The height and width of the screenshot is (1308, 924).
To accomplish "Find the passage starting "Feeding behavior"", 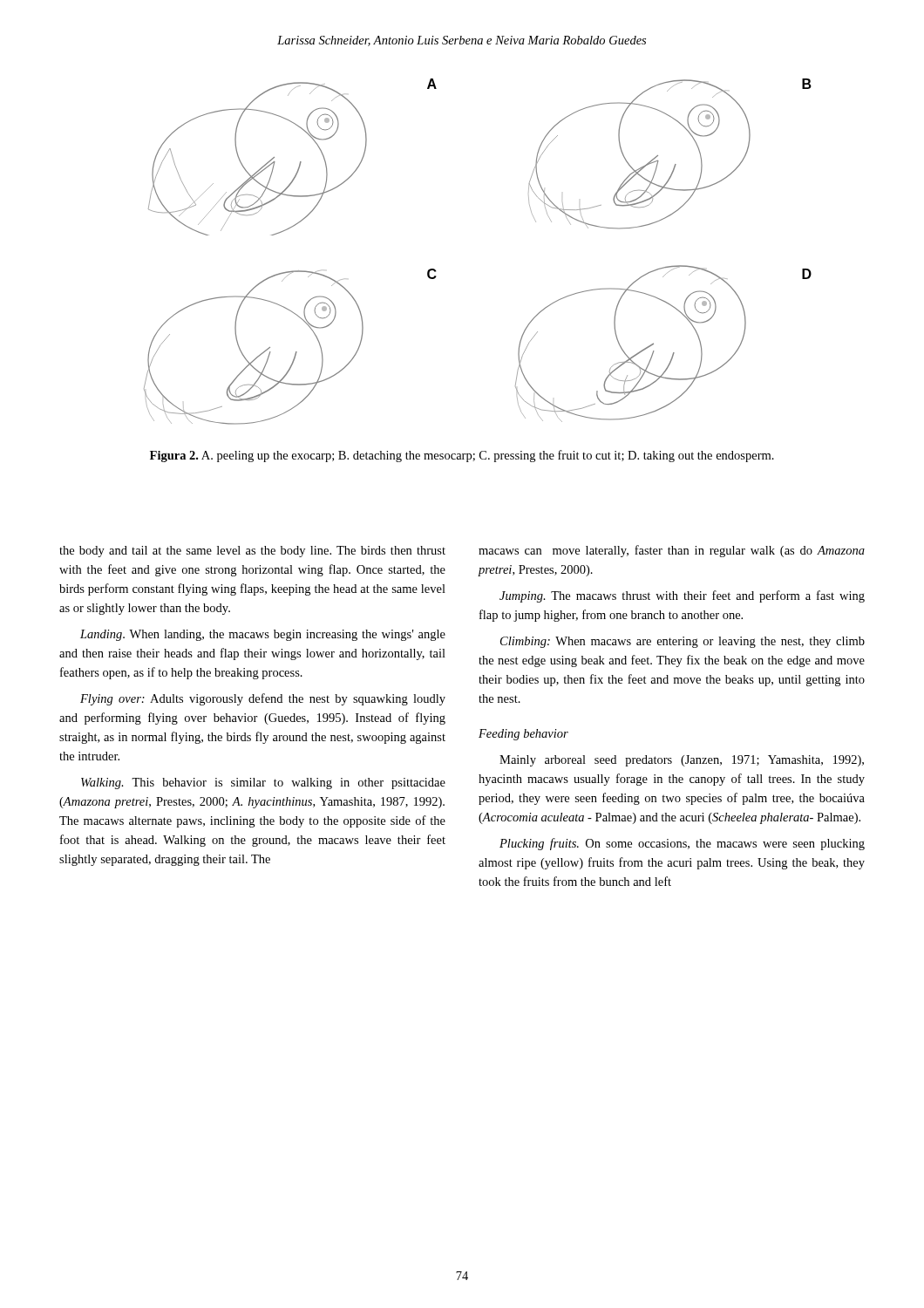I will point(523,734).
